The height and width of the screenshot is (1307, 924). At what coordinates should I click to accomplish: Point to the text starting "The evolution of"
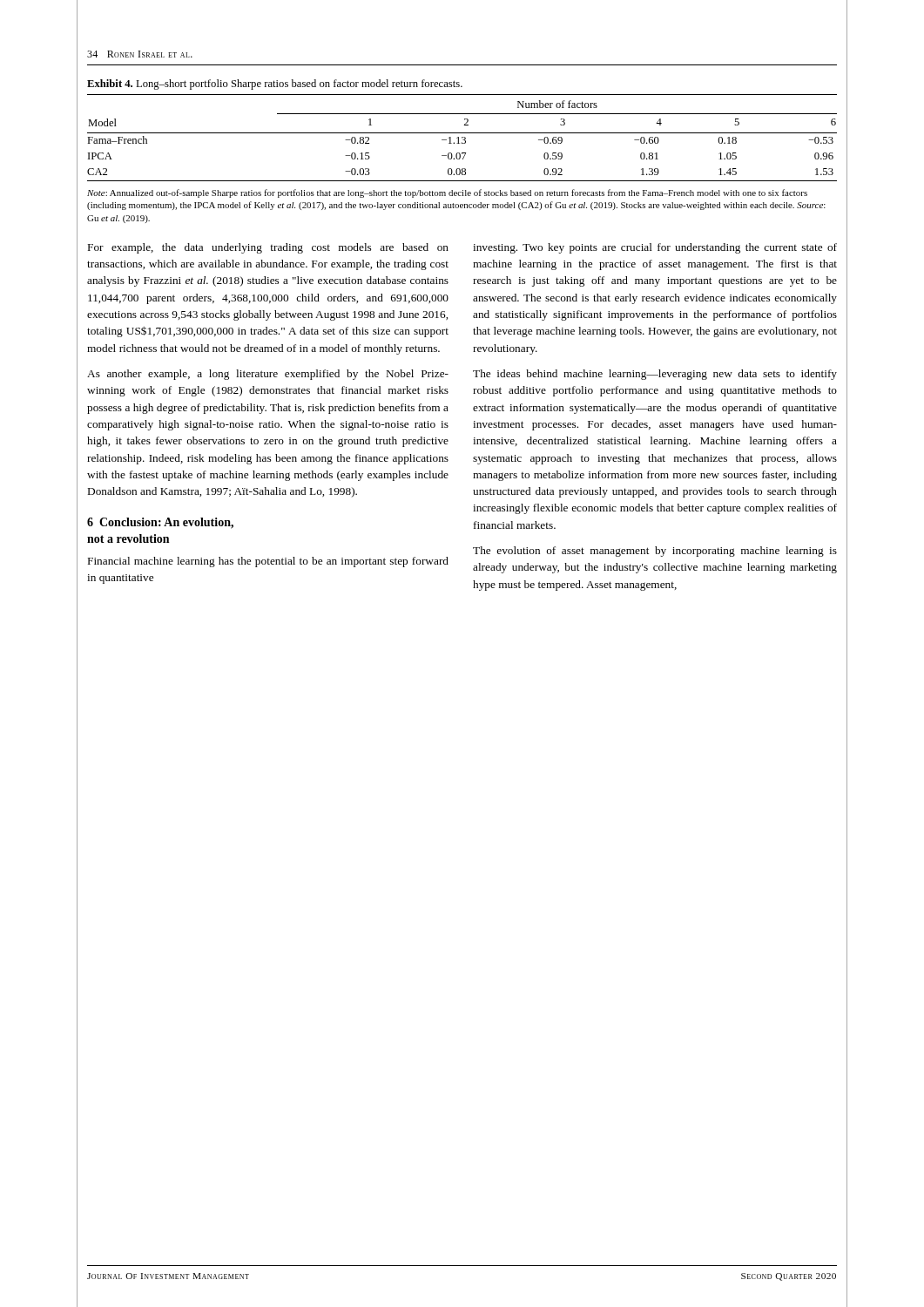pos(655,567)
